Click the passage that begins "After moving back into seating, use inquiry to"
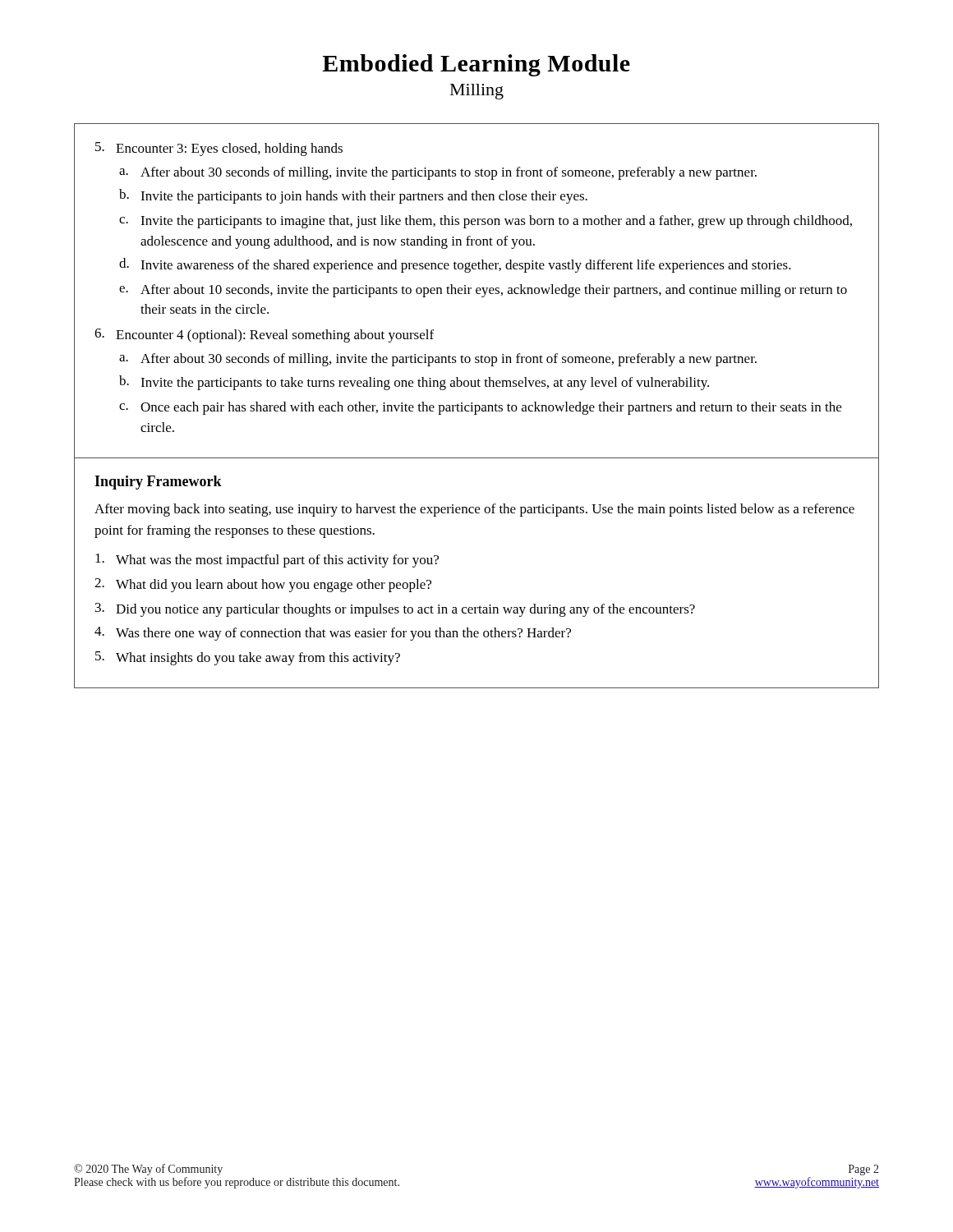This screenshot has height=1232, width=953. tap(475, 520)
